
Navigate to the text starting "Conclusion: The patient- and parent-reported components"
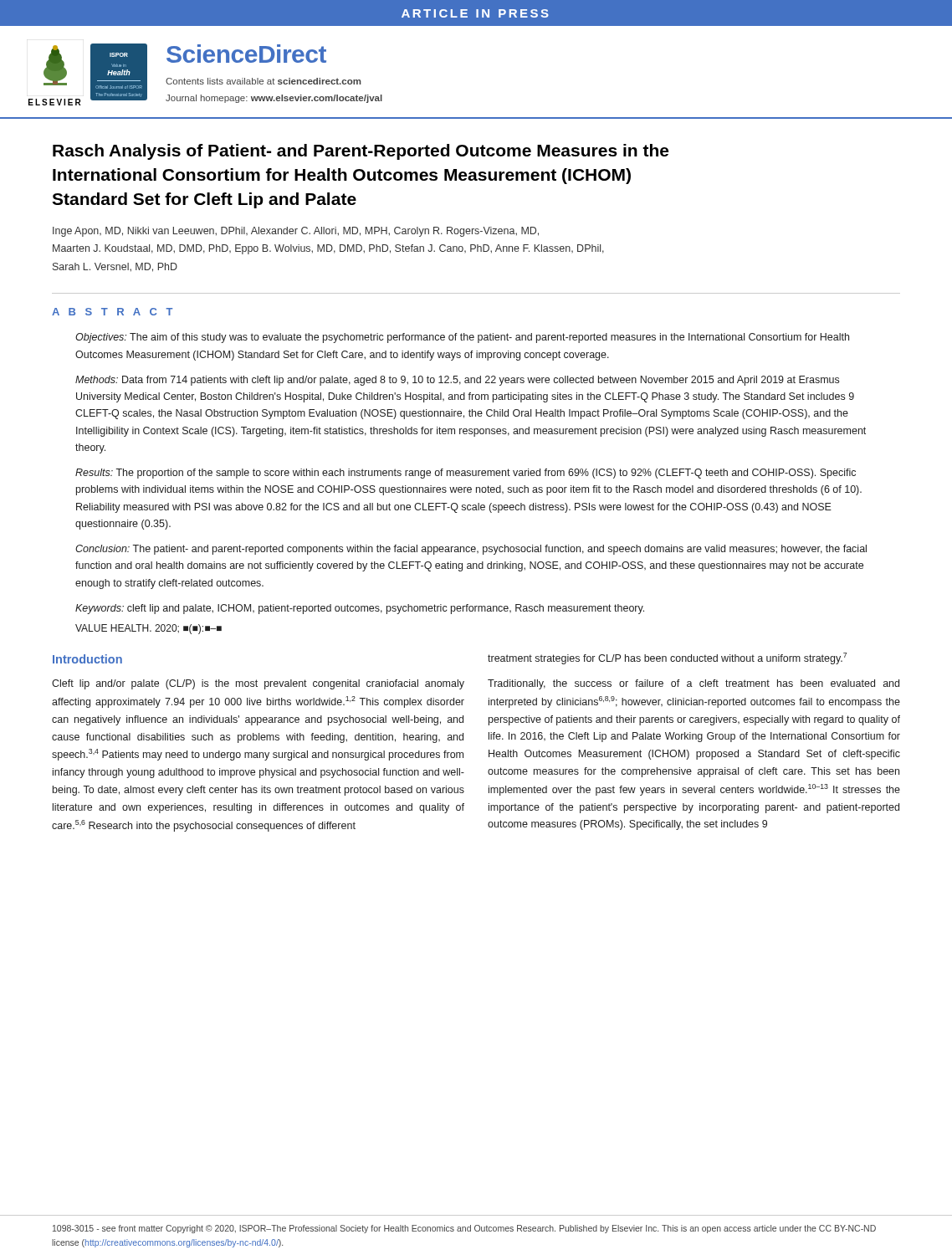471,566
